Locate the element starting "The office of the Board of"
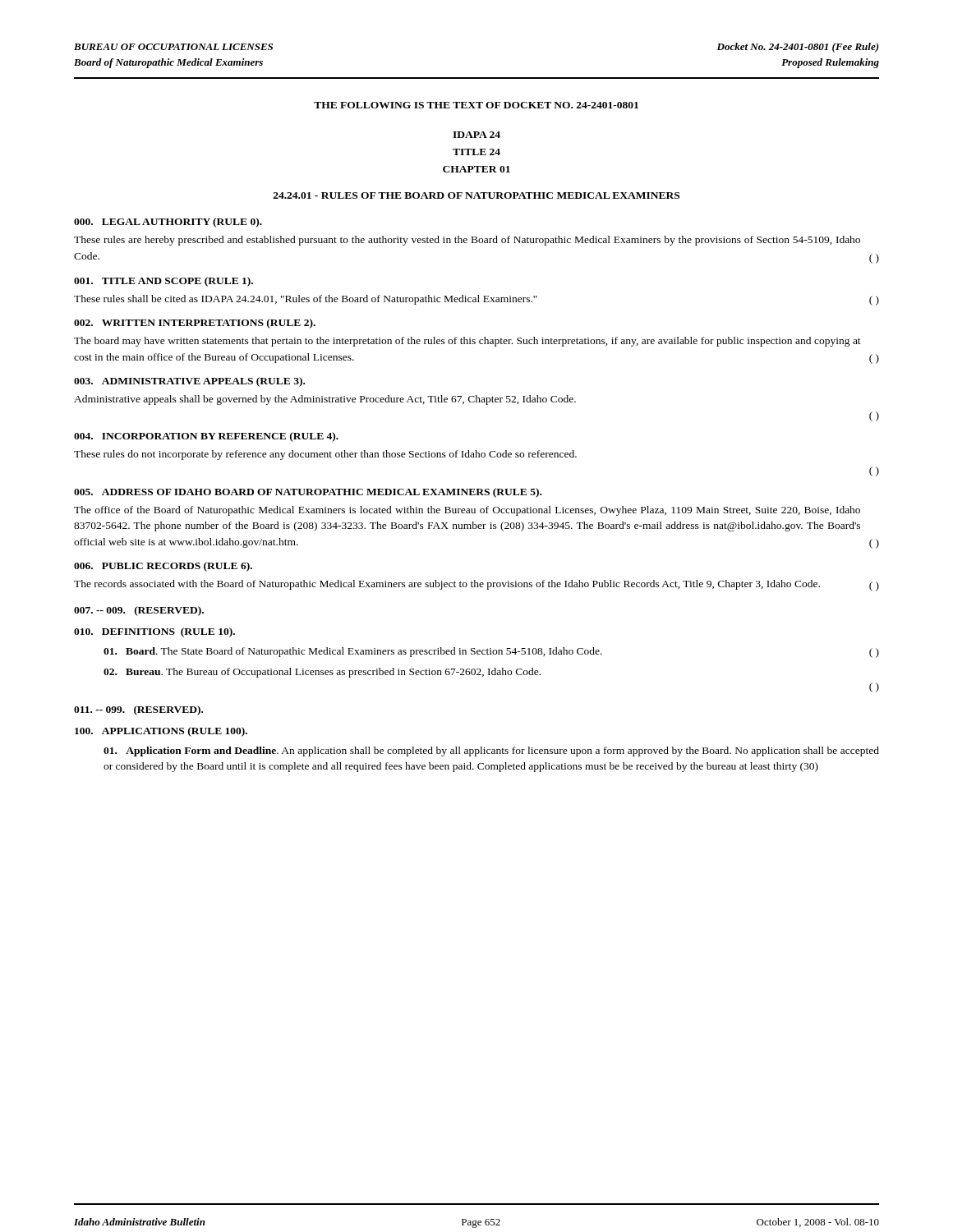This screenshot has height=1232, width=953. [476, 526]
